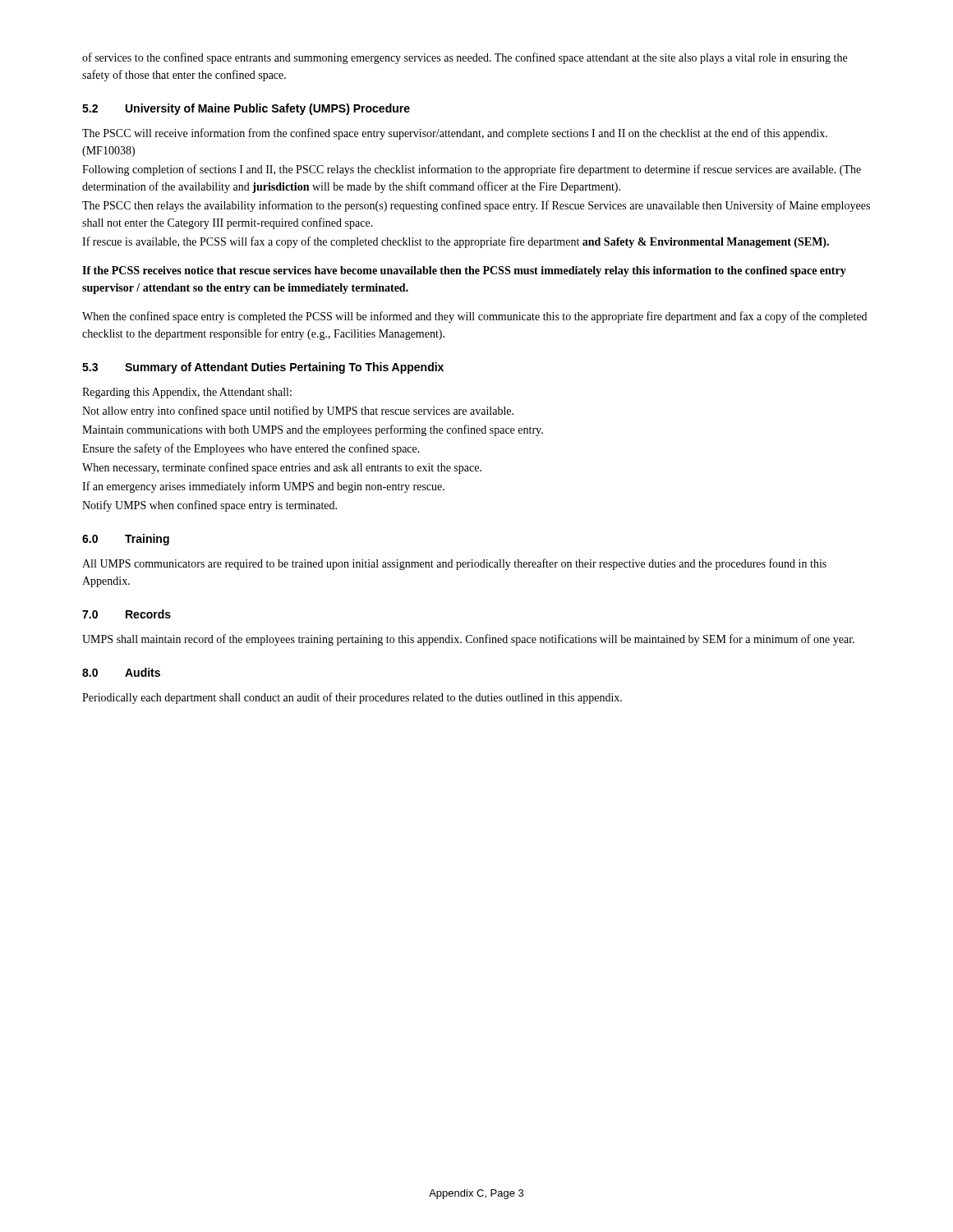This screenshot has width=953, height=1232.
Task: Select the text block that says "of services to"
Action: 465,67
